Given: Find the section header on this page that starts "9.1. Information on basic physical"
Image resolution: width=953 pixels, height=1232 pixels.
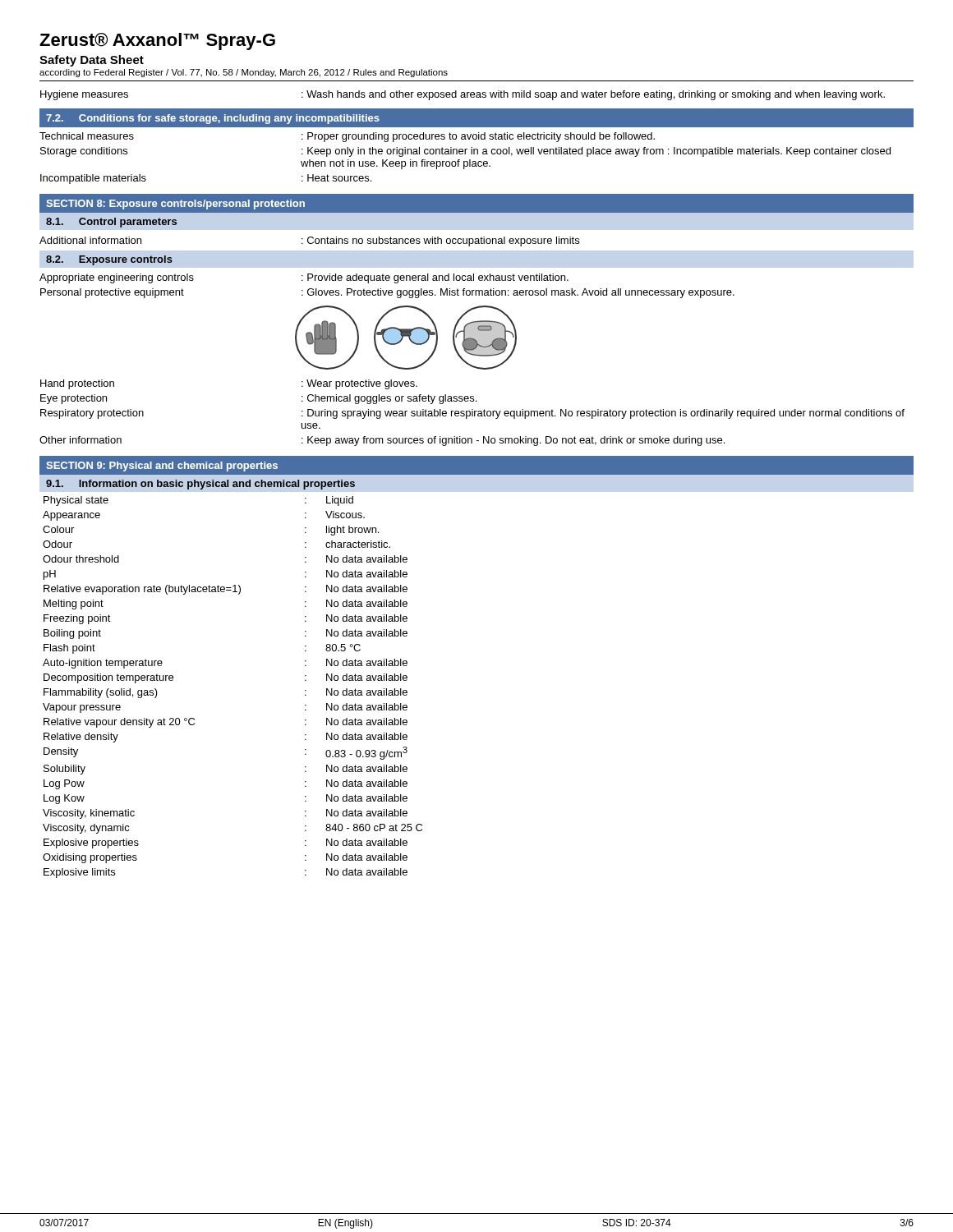Looking at the screenshot, I should (x=201, y=483).
